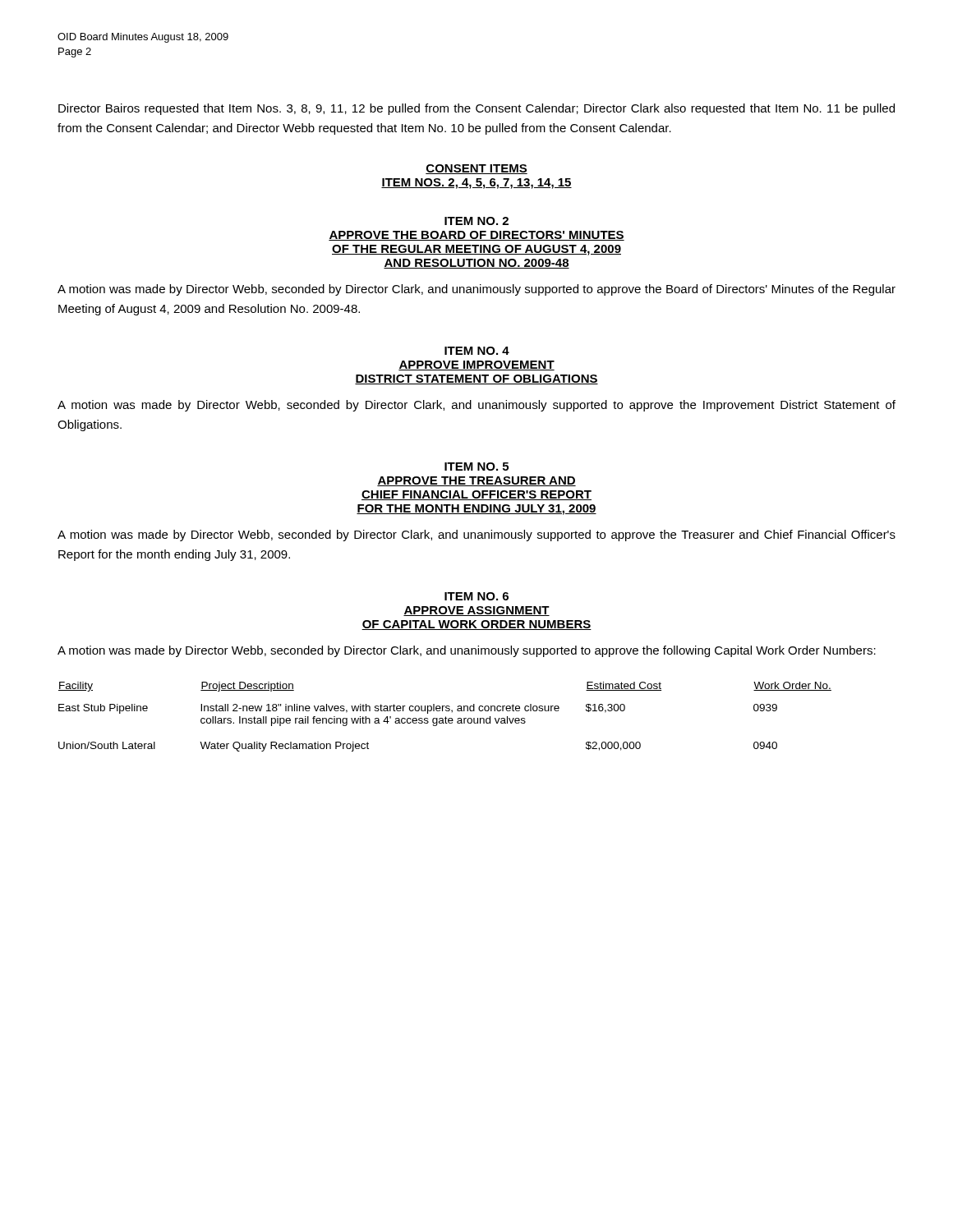This screenshot has width=953, height=1232.
Task: Find the section header containing "ITEM NO. 6 APPROVE ASSIGNMENT OF CAPITAL WORK"
Action: [x=476, y=610]
